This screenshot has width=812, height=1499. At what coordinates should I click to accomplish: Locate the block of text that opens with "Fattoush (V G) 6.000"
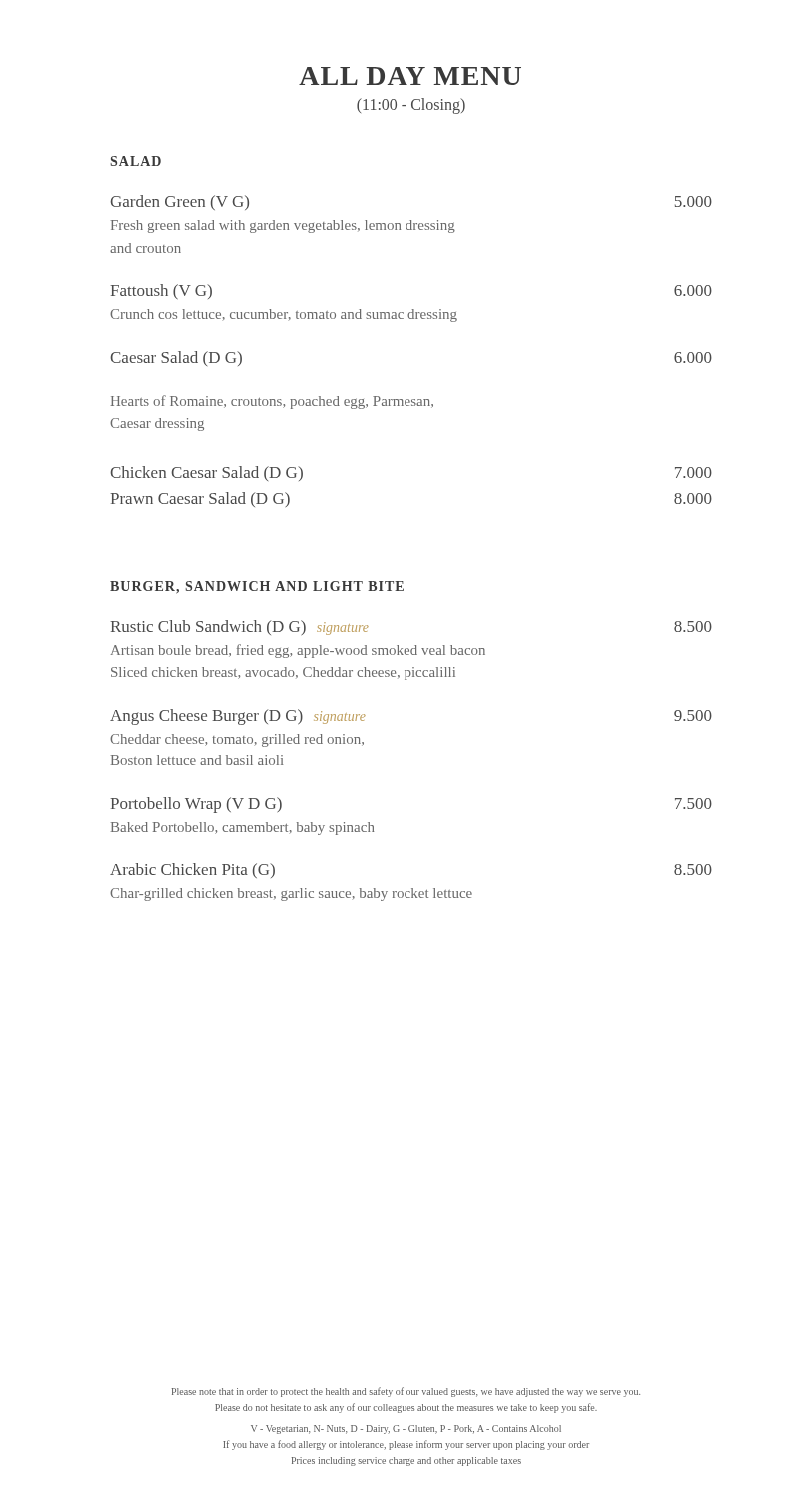(411, 303)
